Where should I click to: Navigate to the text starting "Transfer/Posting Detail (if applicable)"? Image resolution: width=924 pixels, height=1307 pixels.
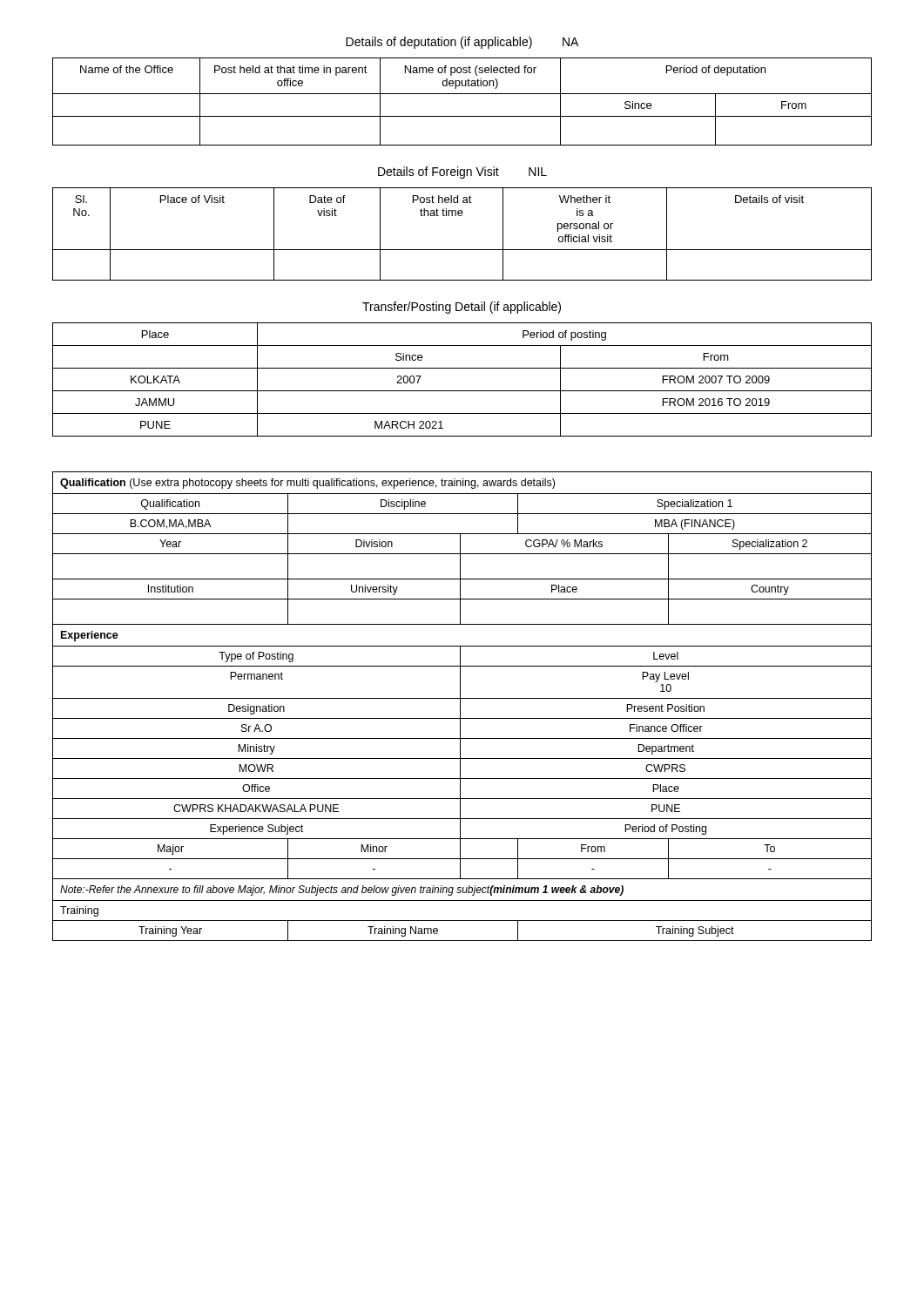462,307
